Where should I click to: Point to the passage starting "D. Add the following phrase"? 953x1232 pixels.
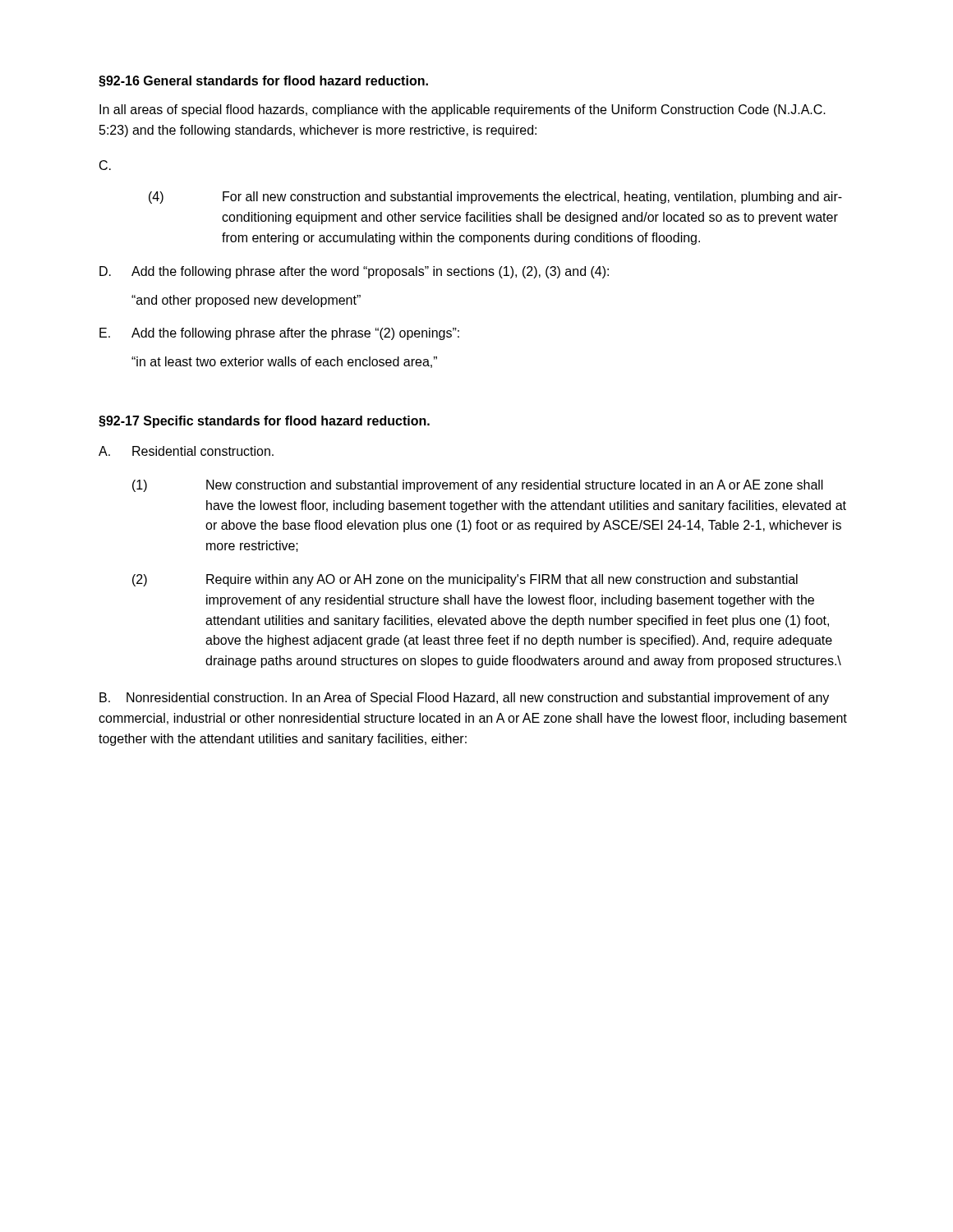pos(476,272)
